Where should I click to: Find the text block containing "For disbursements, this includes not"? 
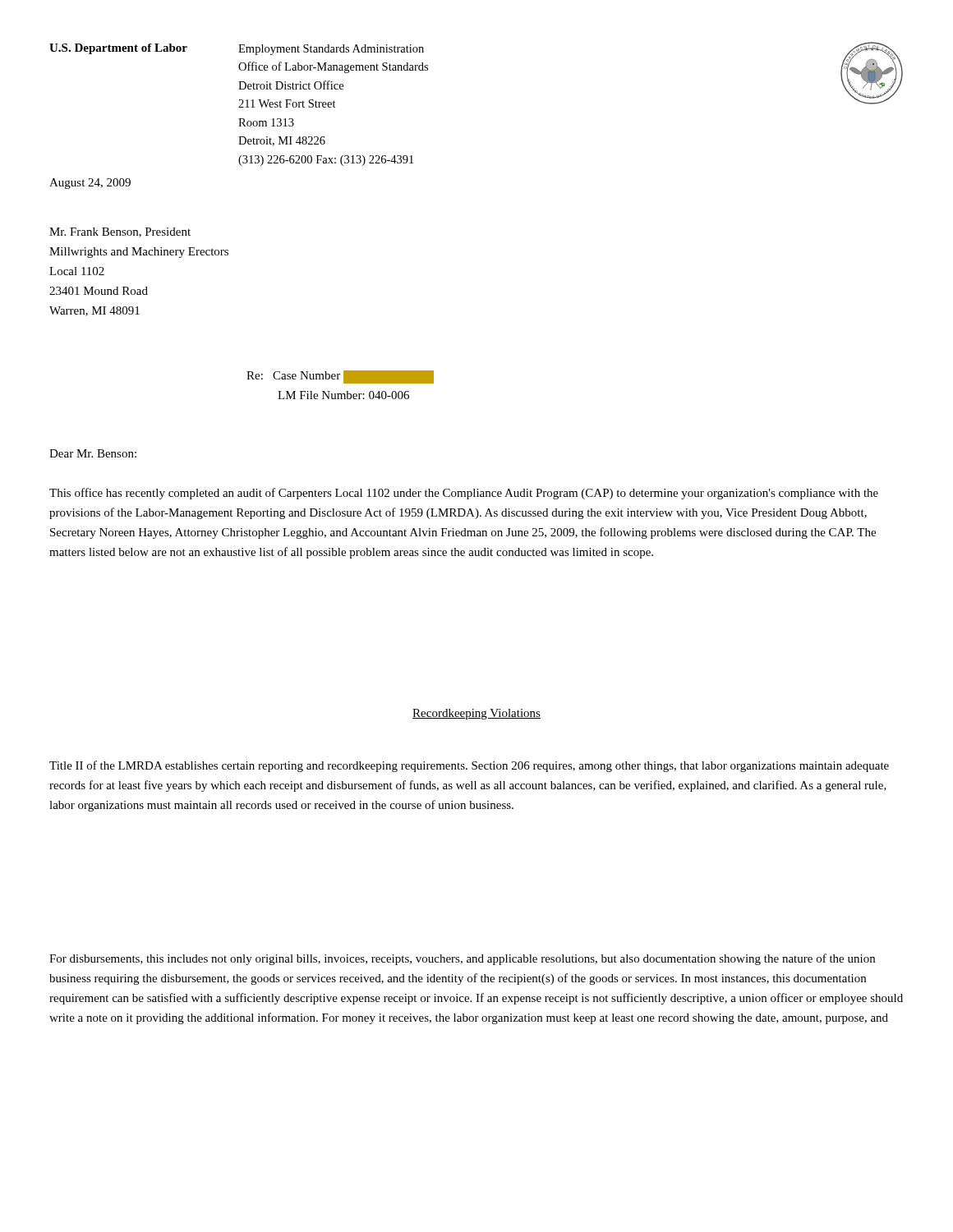point(476,988)
